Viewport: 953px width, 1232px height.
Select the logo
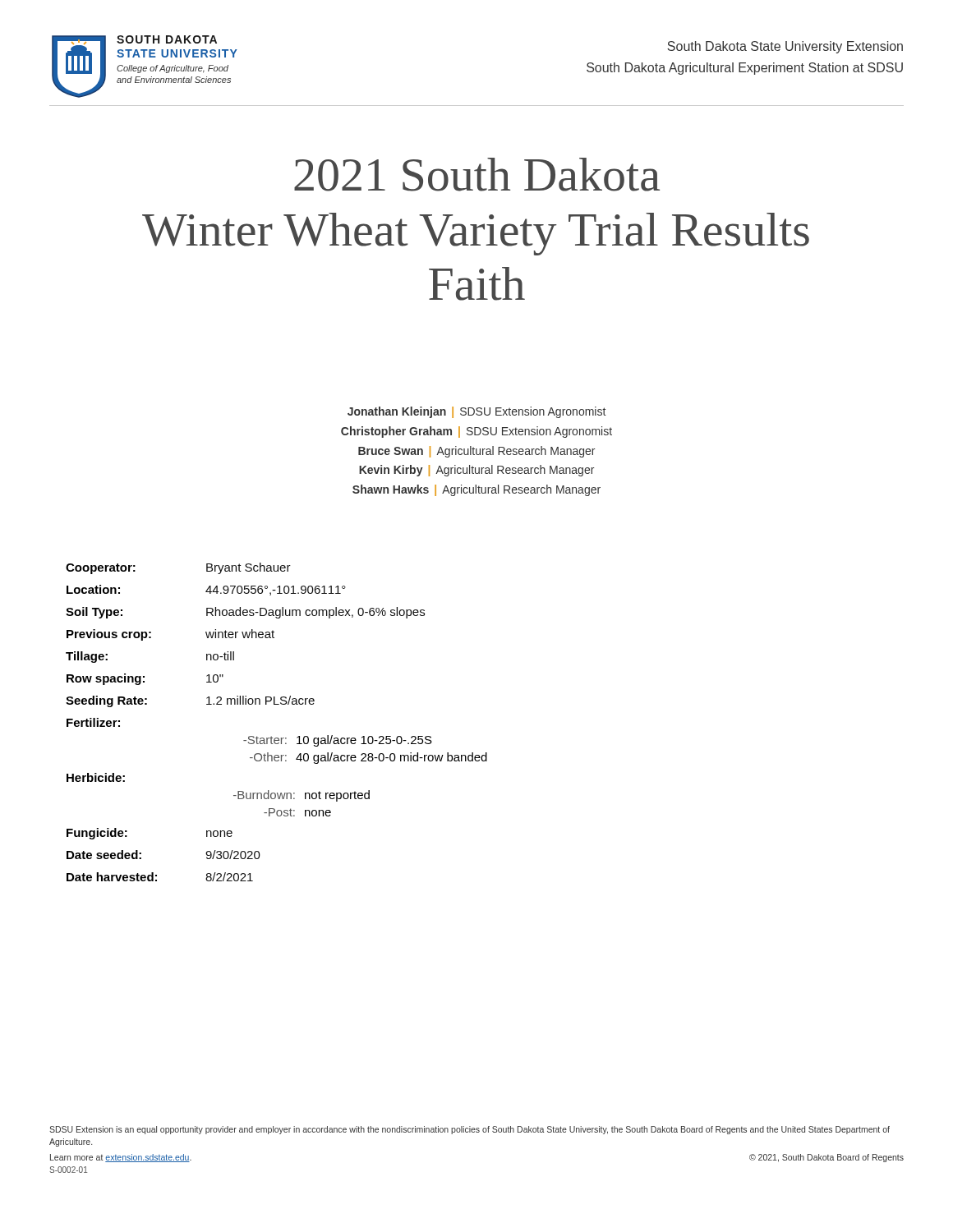(x=168, y=67)
